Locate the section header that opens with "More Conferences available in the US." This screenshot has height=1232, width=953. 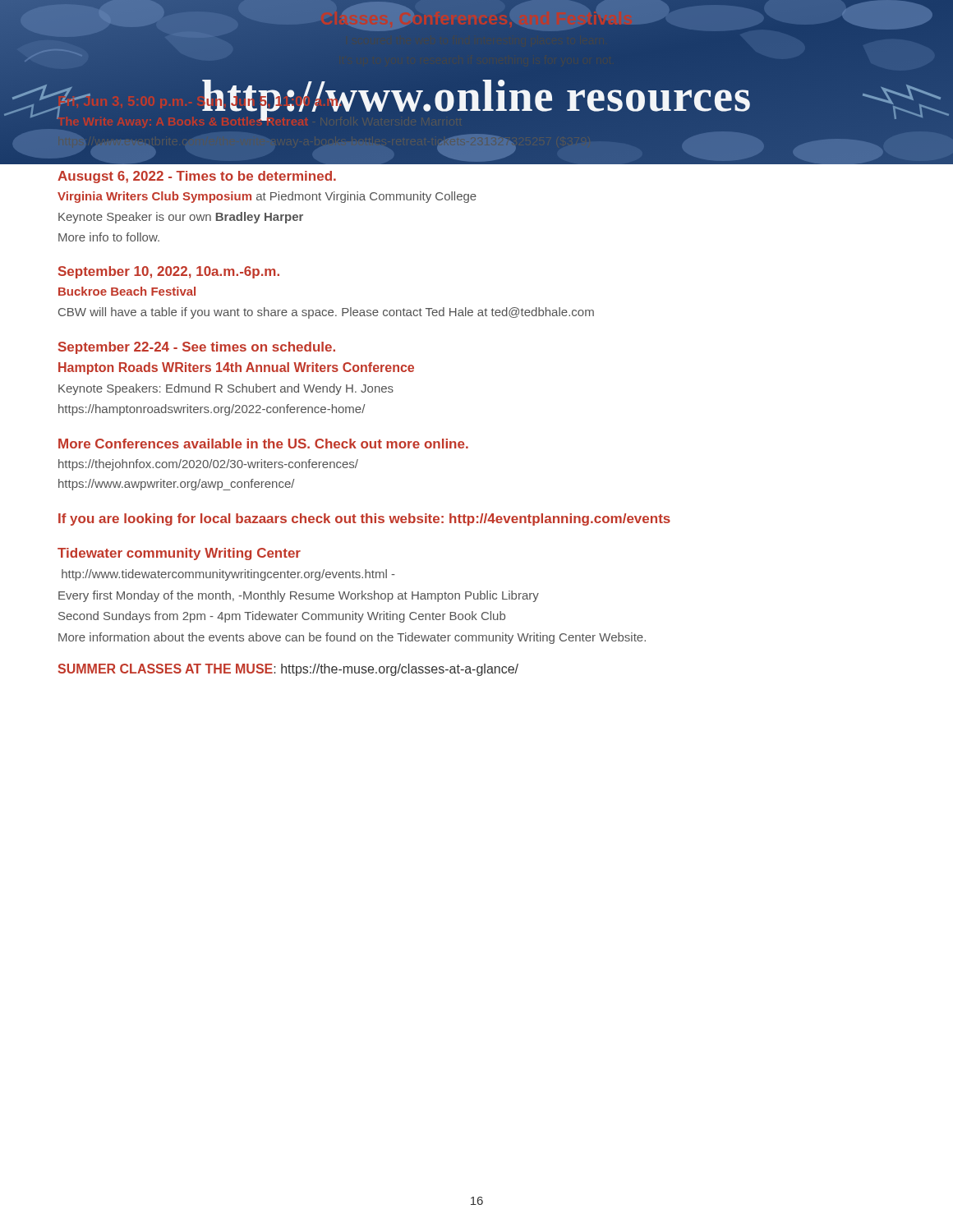point(263,444)
